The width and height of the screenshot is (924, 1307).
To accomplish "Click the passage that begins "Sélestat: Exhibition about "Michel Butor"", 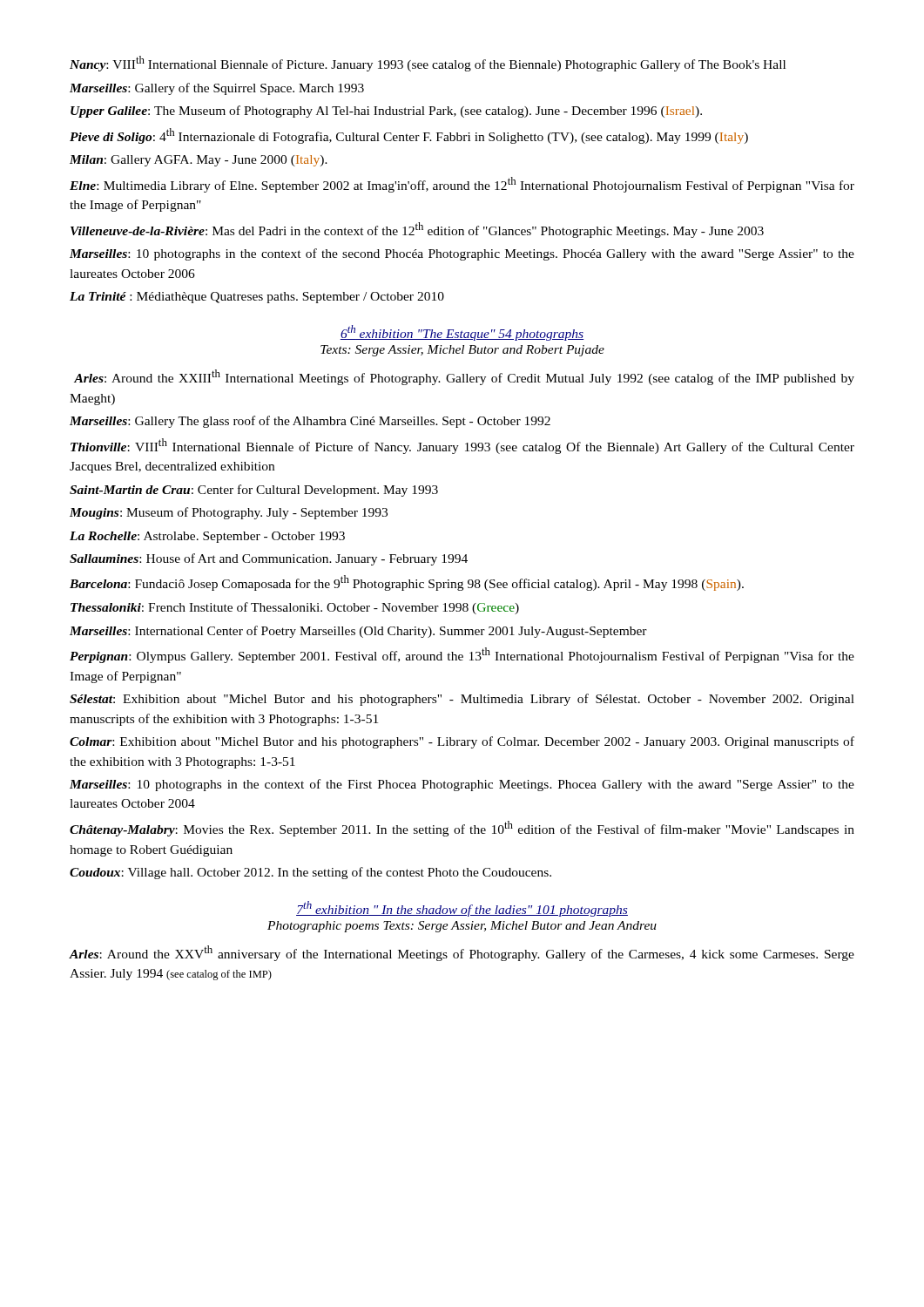I will tap(462, 709).
